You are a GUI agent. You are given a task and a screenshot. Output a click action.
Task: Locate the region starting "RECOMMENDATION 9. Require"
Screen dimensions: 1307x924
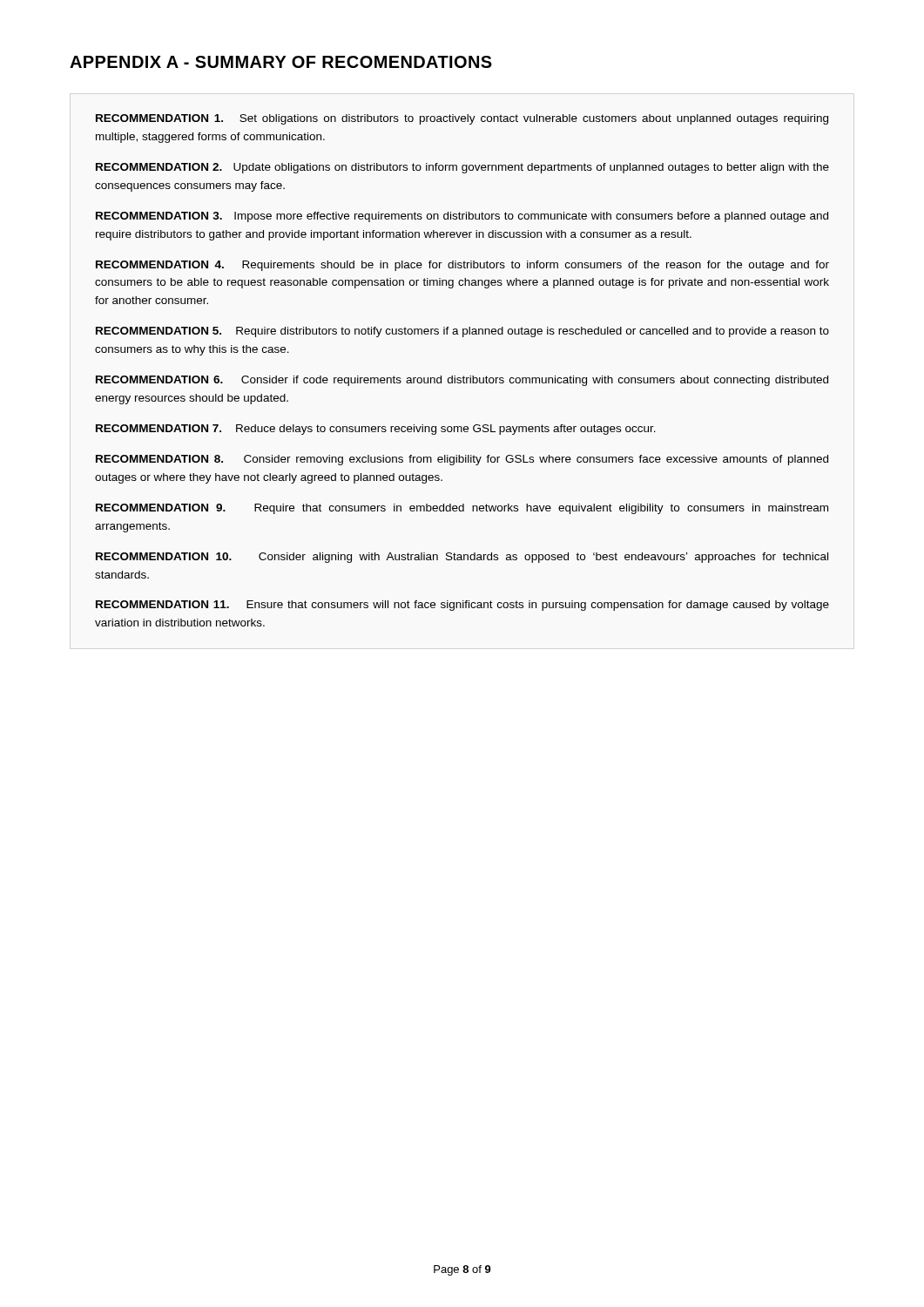click(462, 516)
